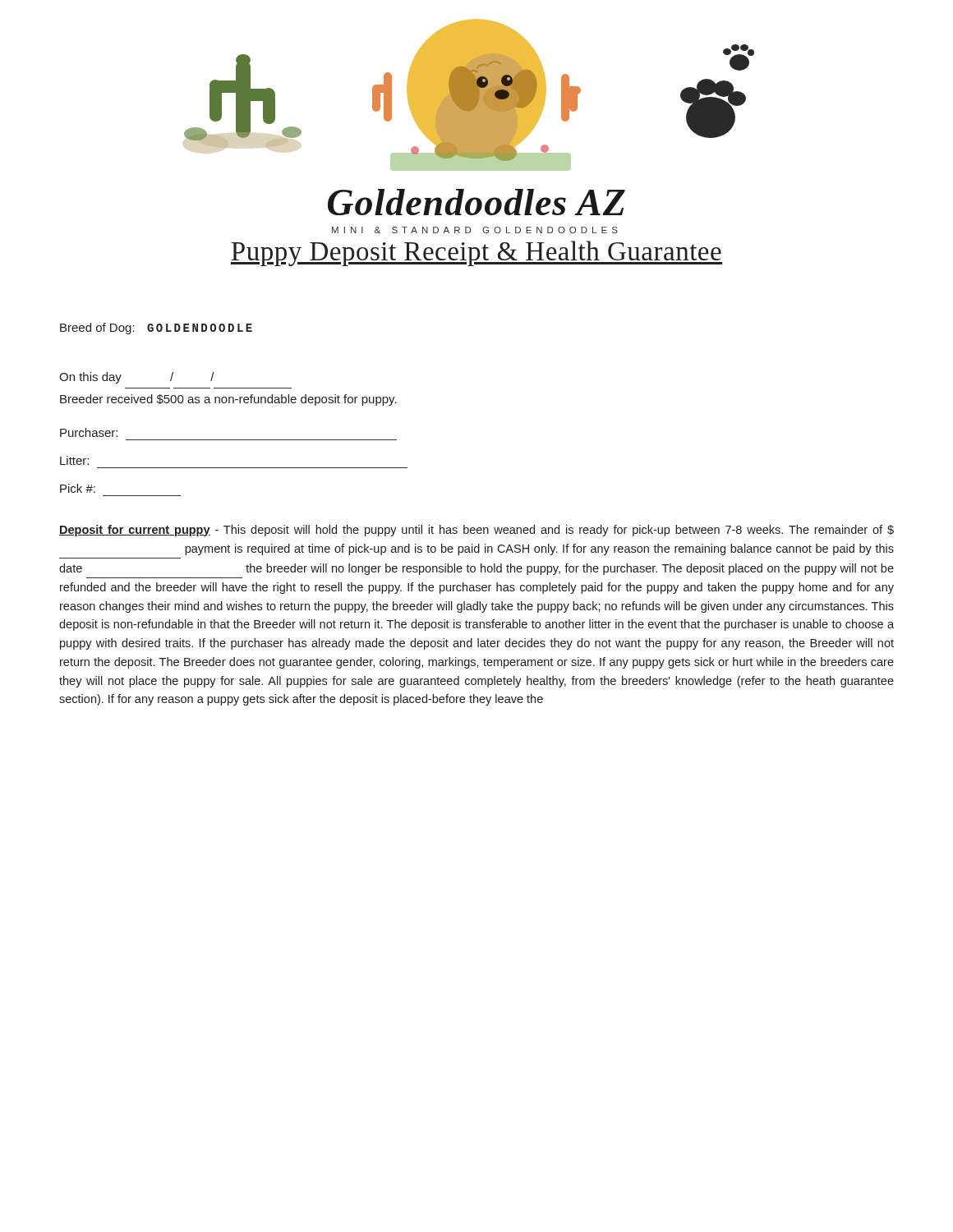Point to the text starting "Puppy Deposit Receipt & Health Guarantee"

(476, 251)
